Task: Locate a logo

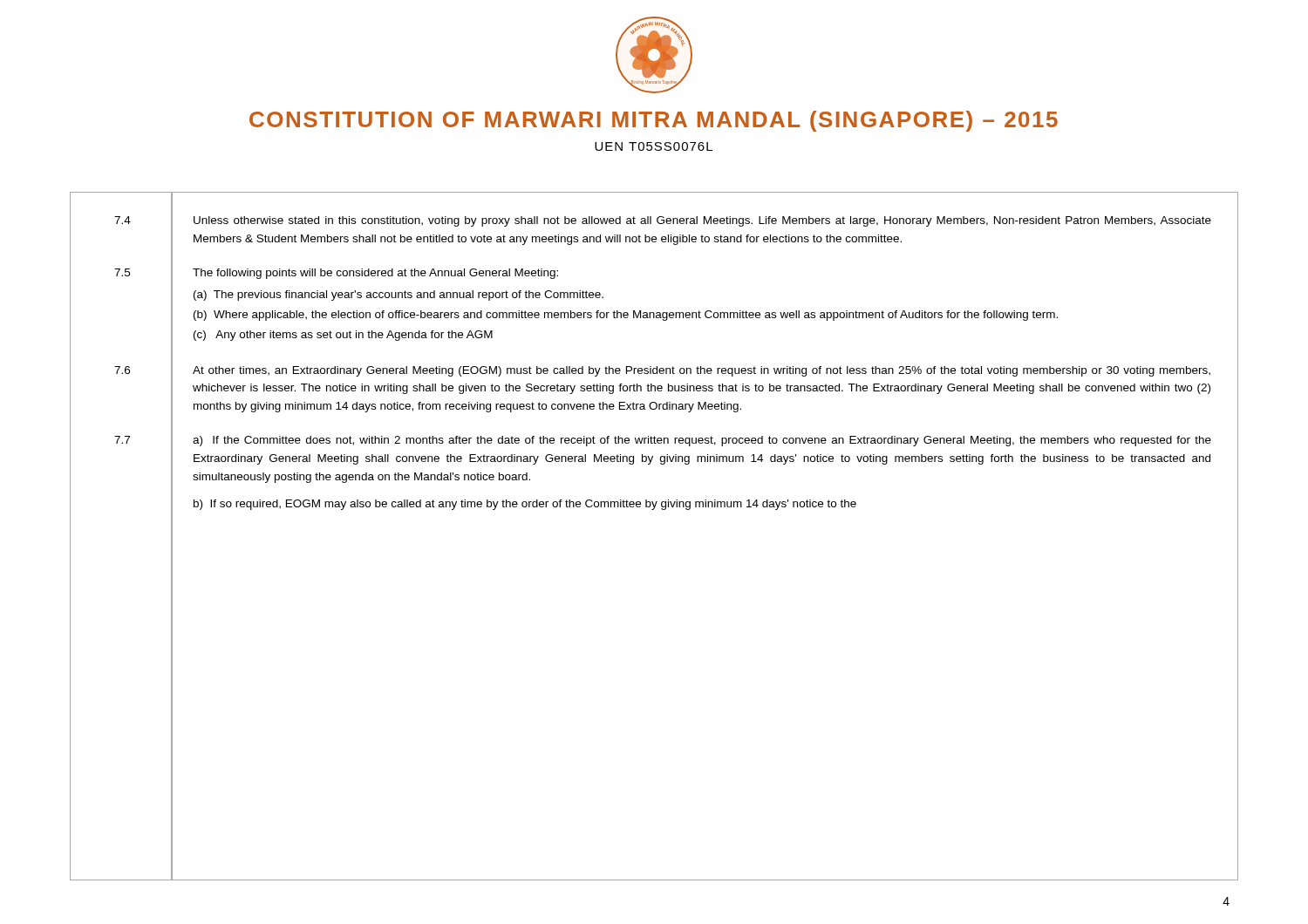Action: click(x=654, y=57)
